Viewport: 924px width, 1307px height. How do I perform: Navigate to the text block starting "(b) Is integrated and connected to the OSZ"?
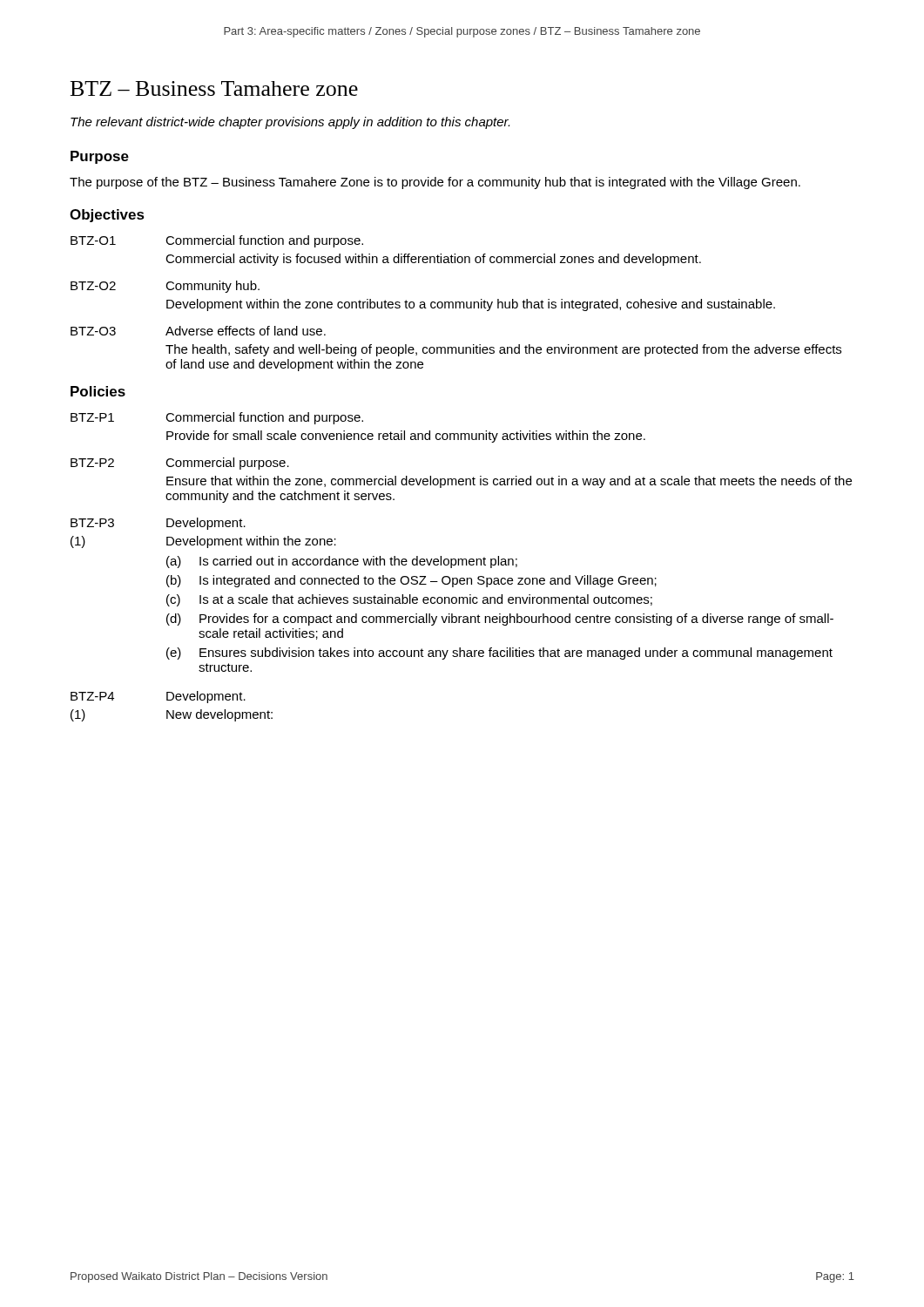click(510, 580)
